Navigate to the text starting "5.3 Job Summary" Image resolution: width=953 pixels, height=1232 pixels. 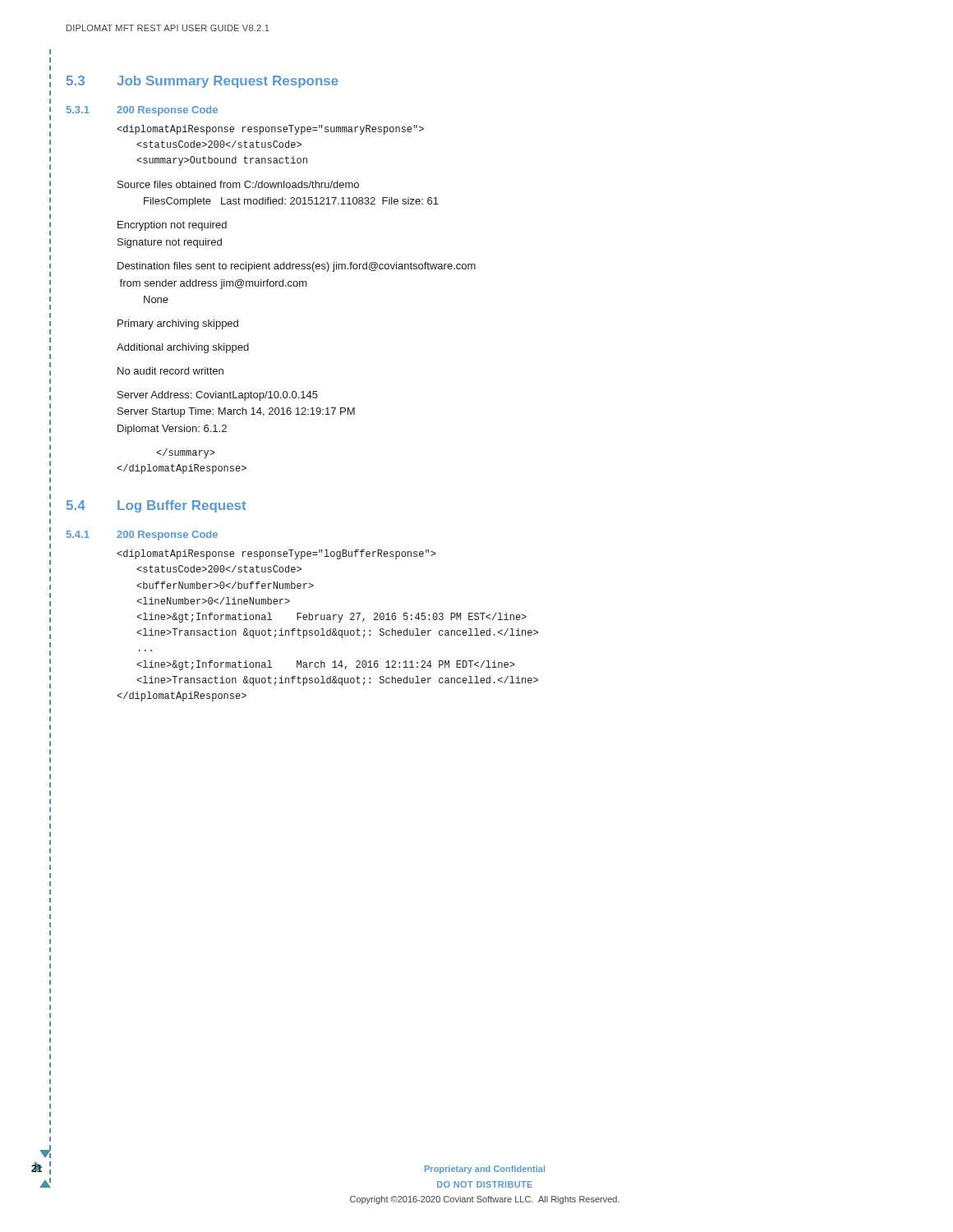[203, 82]
